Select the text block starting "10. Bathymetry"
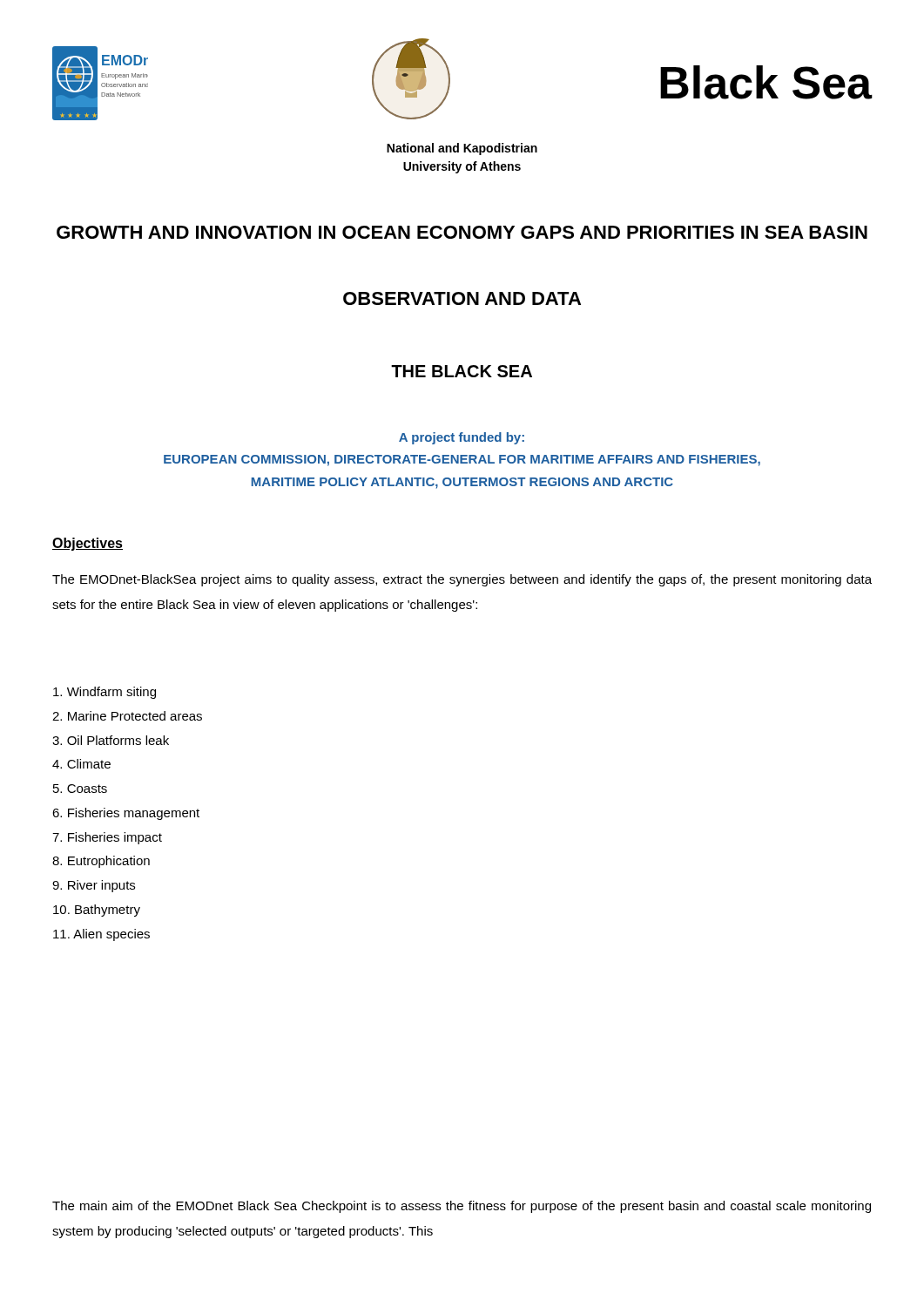The image size is (924, 1307). [96, 909]
